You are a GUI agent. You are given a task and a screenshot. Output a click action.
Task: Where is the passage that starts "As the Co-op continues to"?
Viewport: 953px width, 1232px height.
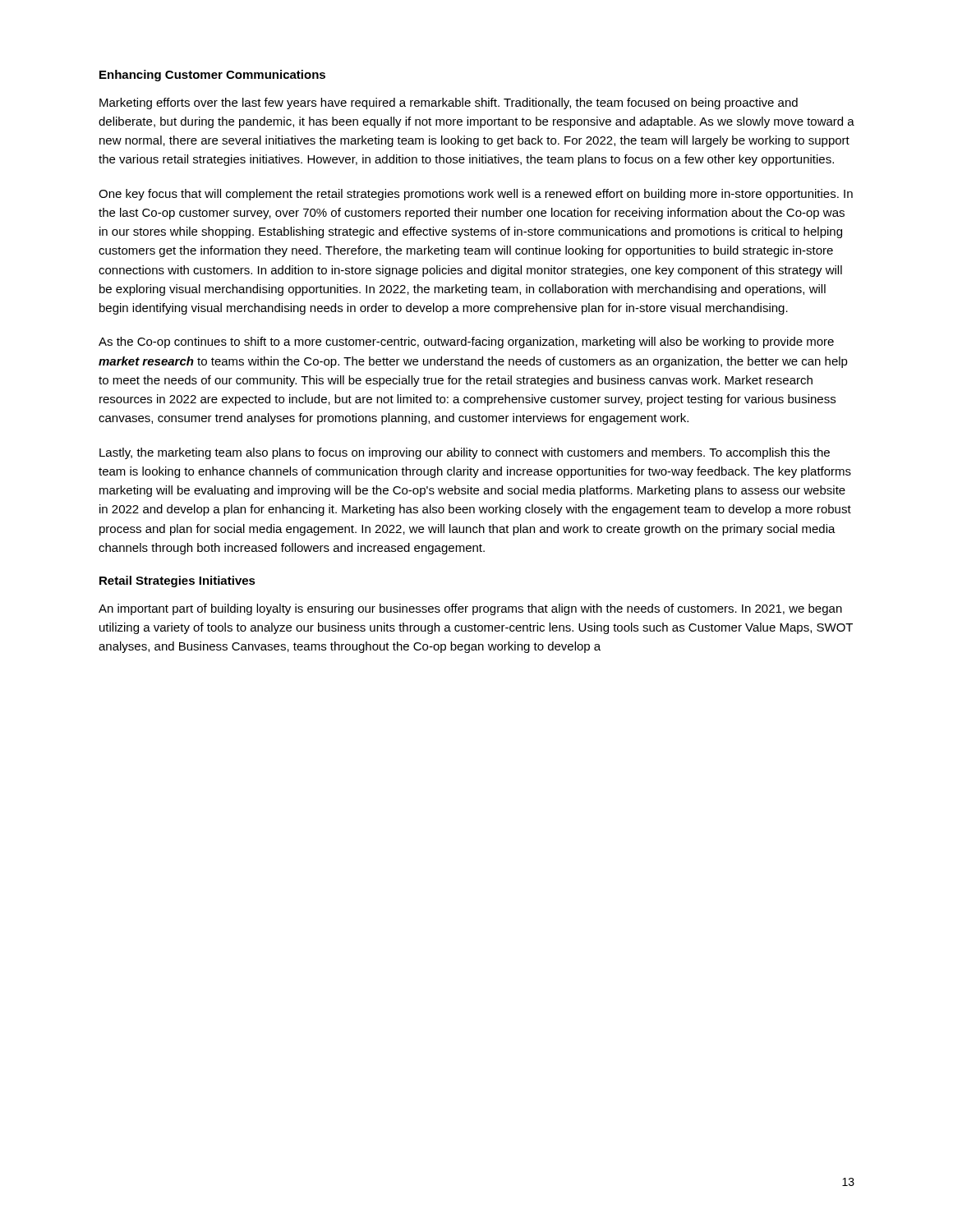click(473, 380)
